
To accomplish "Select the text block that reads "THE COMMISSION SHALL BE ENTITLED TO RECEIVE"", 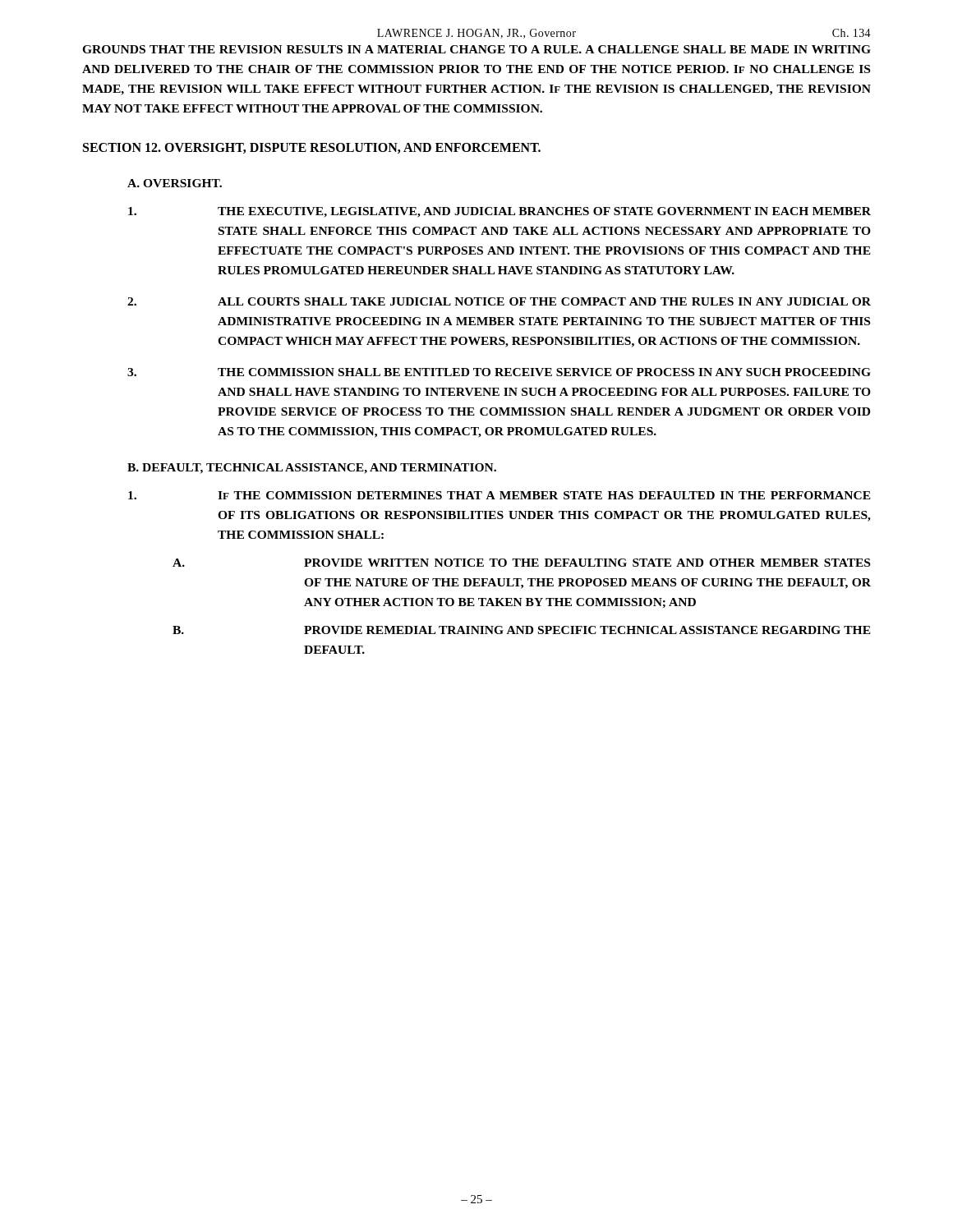I will [476, 402].
